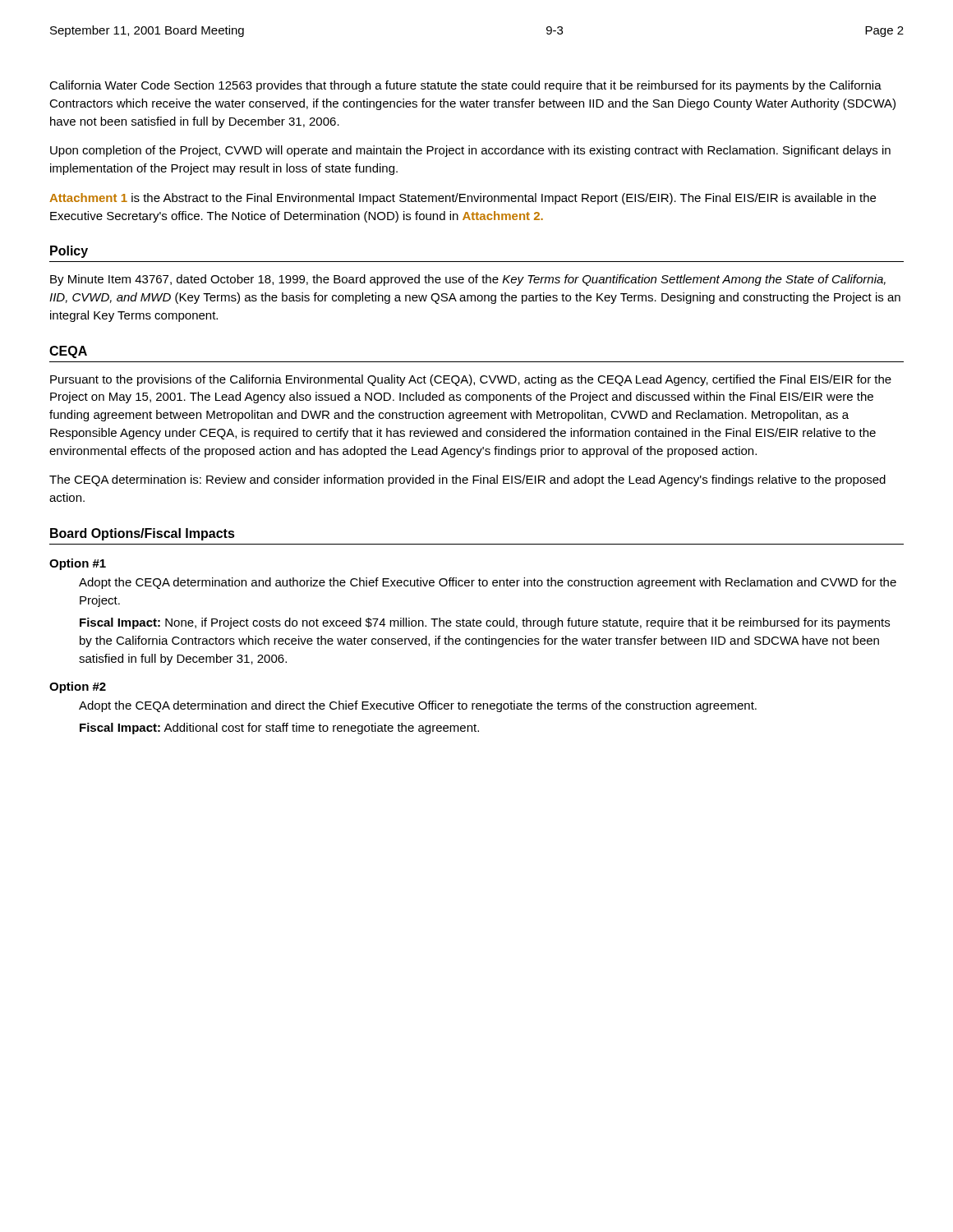Click on the text block that reads "The CEQA determination is: Review and consider information"
The height and width of the screenshot is (1232, 953).
tap(468, 488)
